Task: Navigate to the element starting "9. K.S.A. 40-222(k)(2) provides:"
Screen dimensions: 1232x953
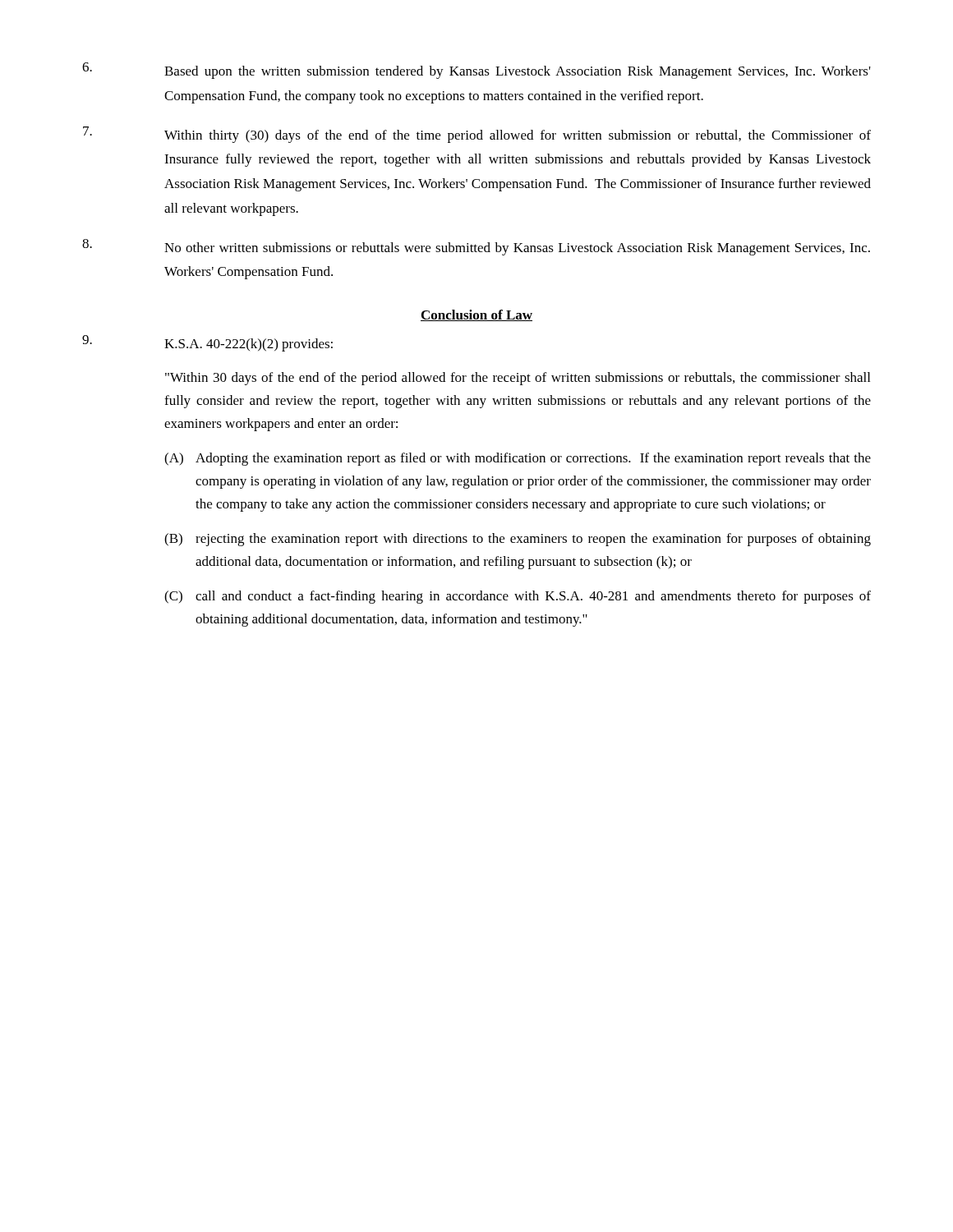Action: point(207,343)
